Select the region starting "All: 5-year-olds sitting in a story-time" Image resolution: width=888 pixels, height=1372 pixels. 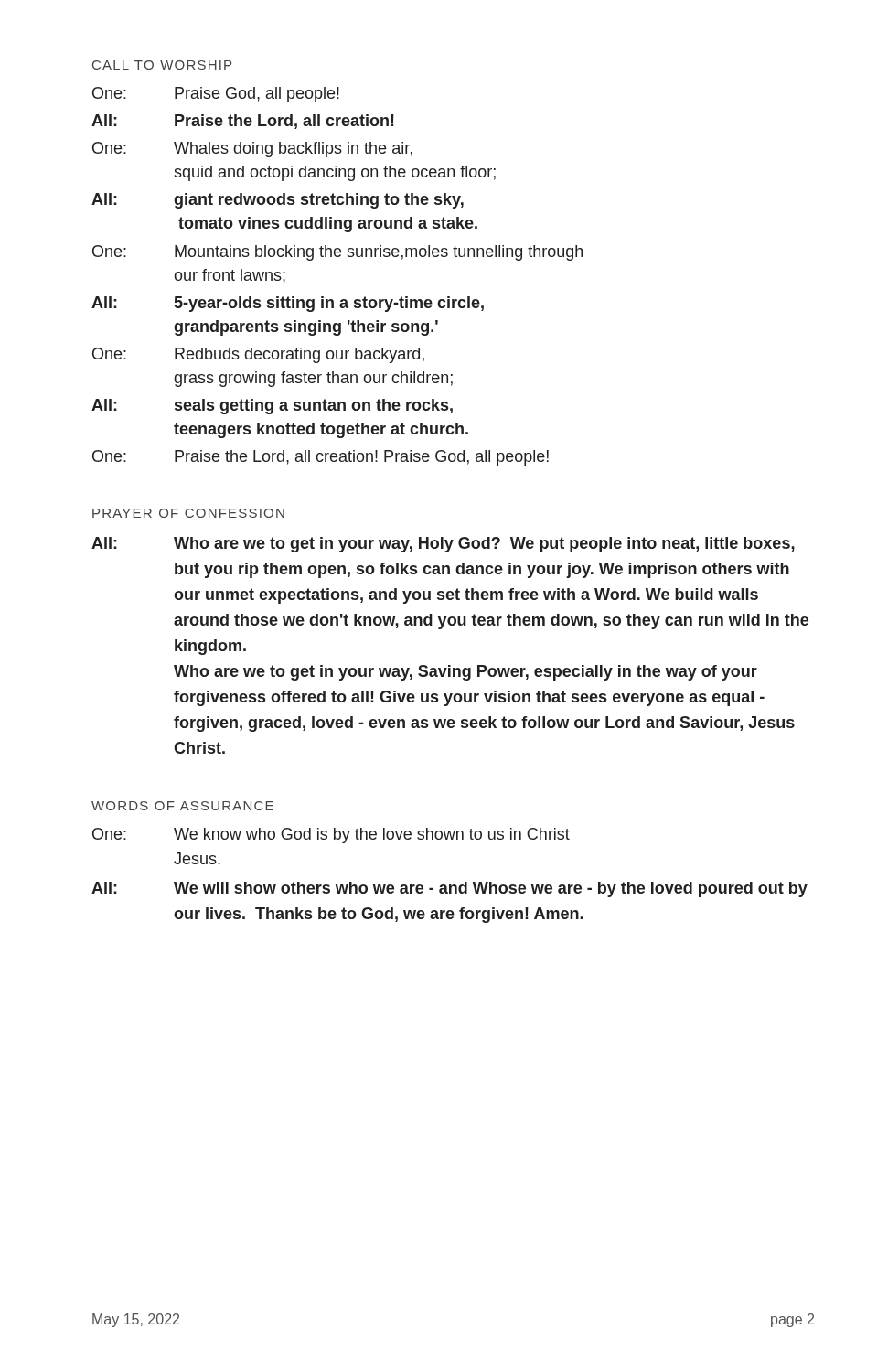coord(453,314)
